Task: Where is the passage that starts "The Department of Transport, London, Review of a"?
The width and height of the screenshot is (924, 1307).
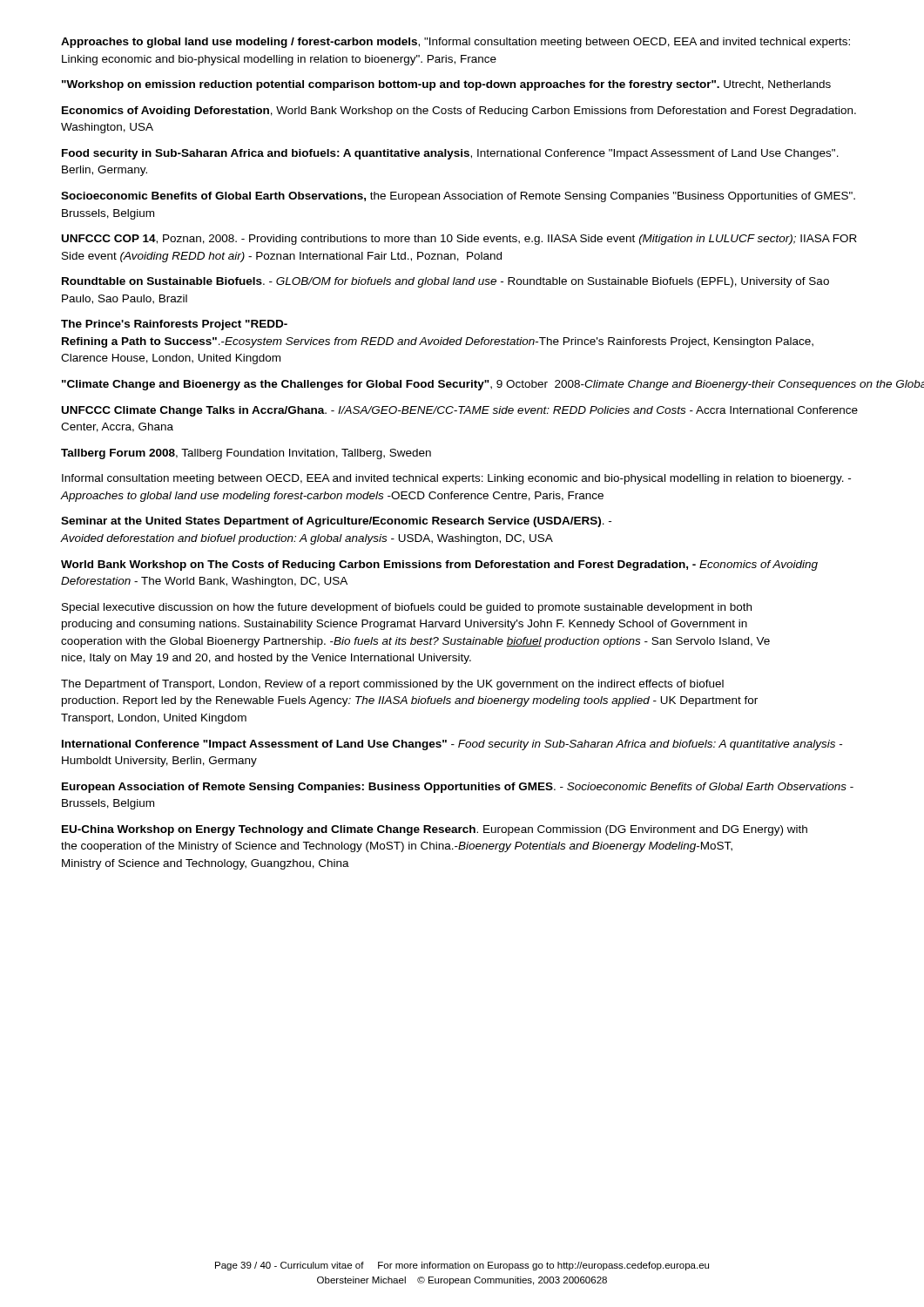Action: pos(409,700)
